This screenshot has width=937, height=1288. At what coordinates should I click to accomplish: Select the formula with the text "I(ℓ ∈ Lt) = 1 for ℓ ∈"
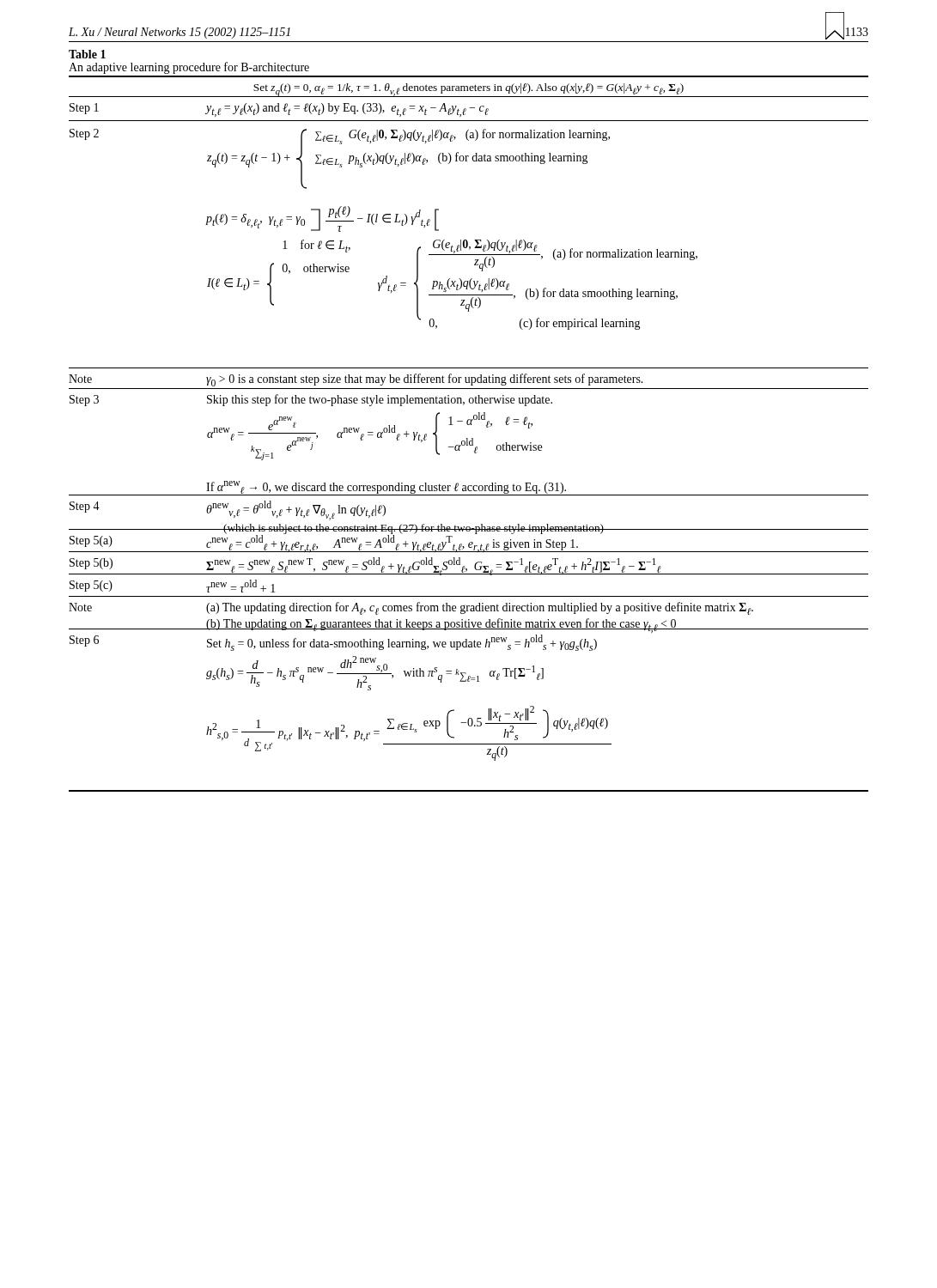[x=453, y=284]
